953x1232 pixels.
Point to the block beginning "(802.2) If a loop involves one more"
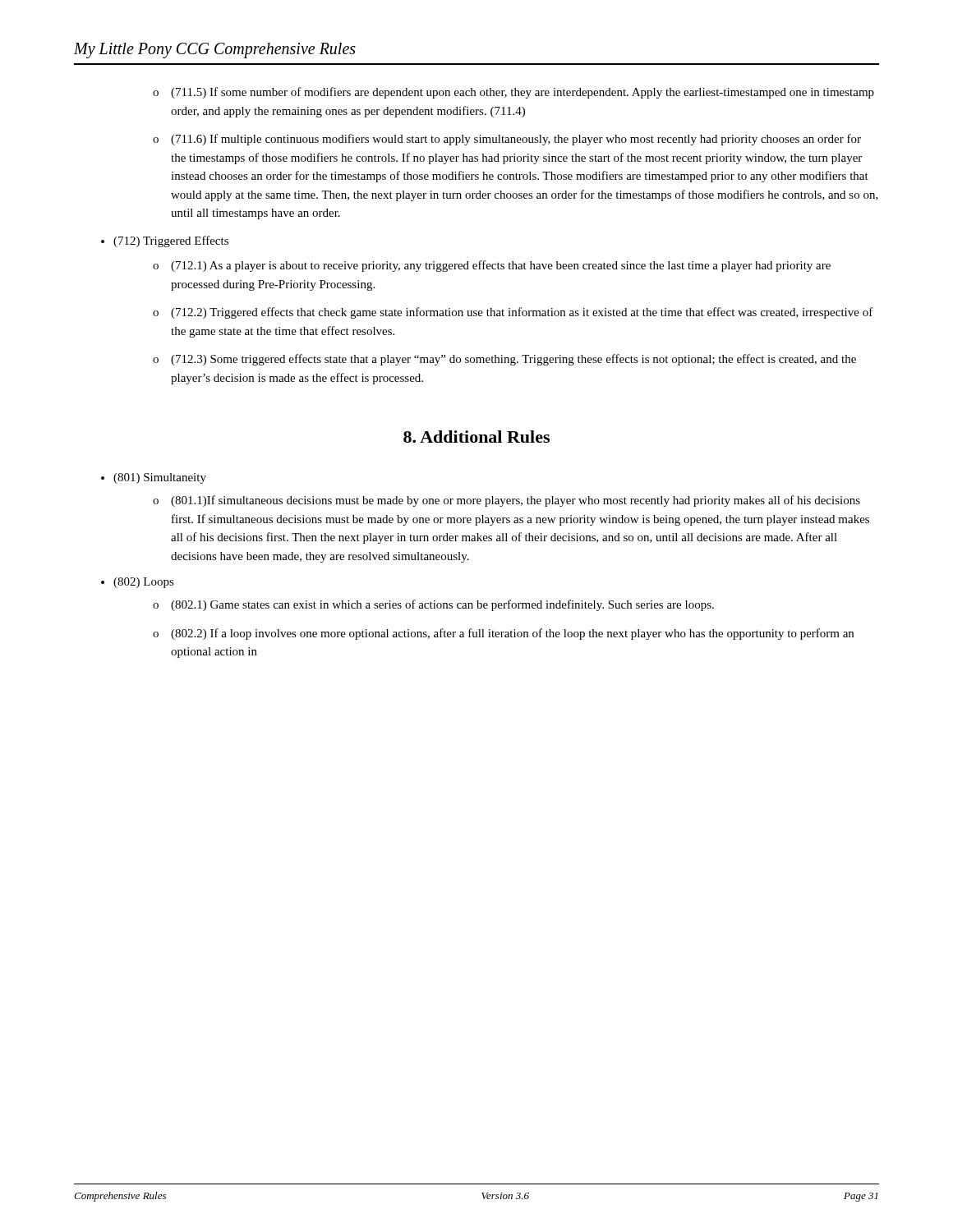point(513,642)
